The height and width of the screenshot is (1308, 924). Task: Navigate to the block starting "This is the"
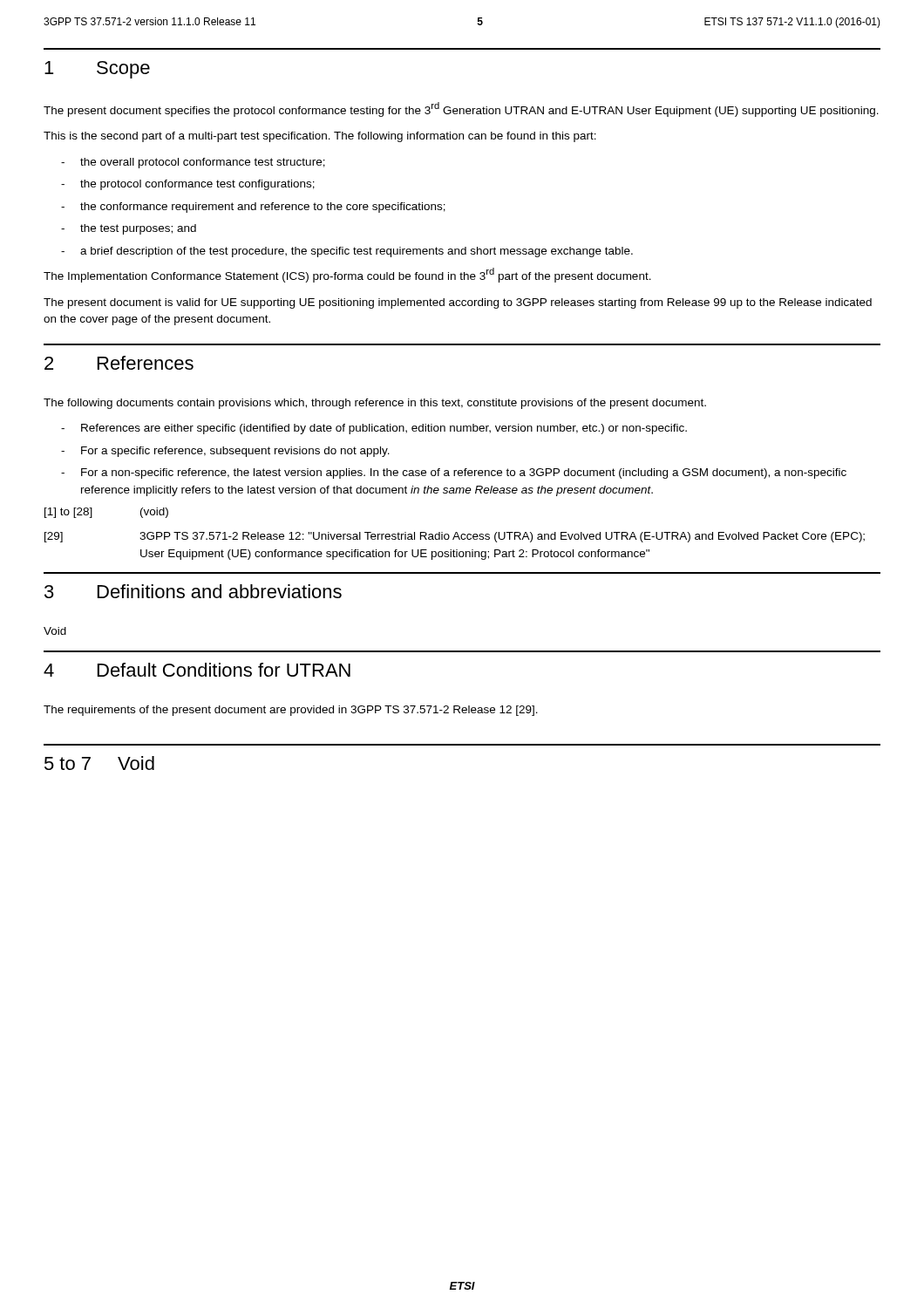pos(462,136)
